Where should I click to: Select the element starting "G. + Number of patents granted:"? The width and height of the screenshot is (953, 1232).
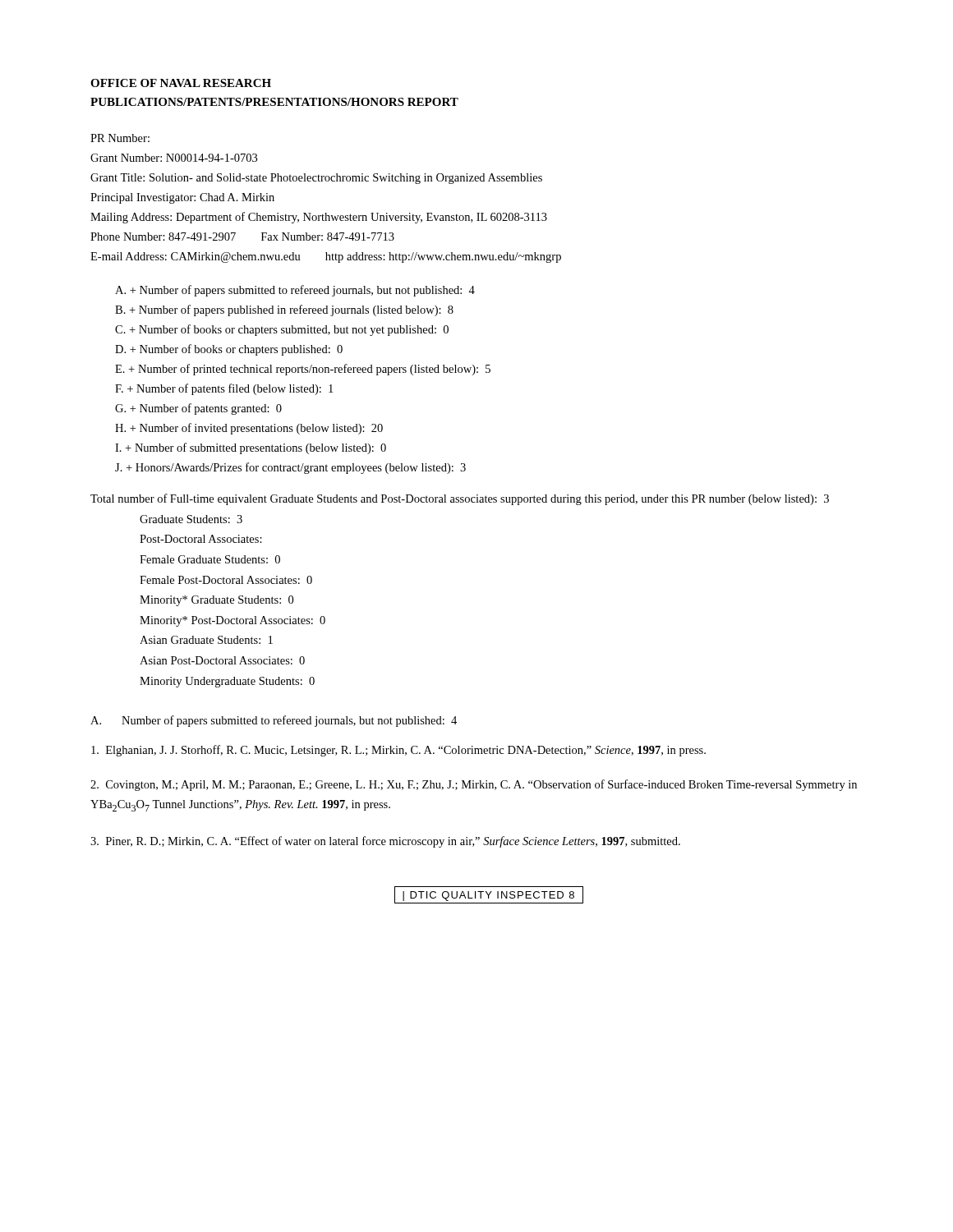(x=198, y=408)
